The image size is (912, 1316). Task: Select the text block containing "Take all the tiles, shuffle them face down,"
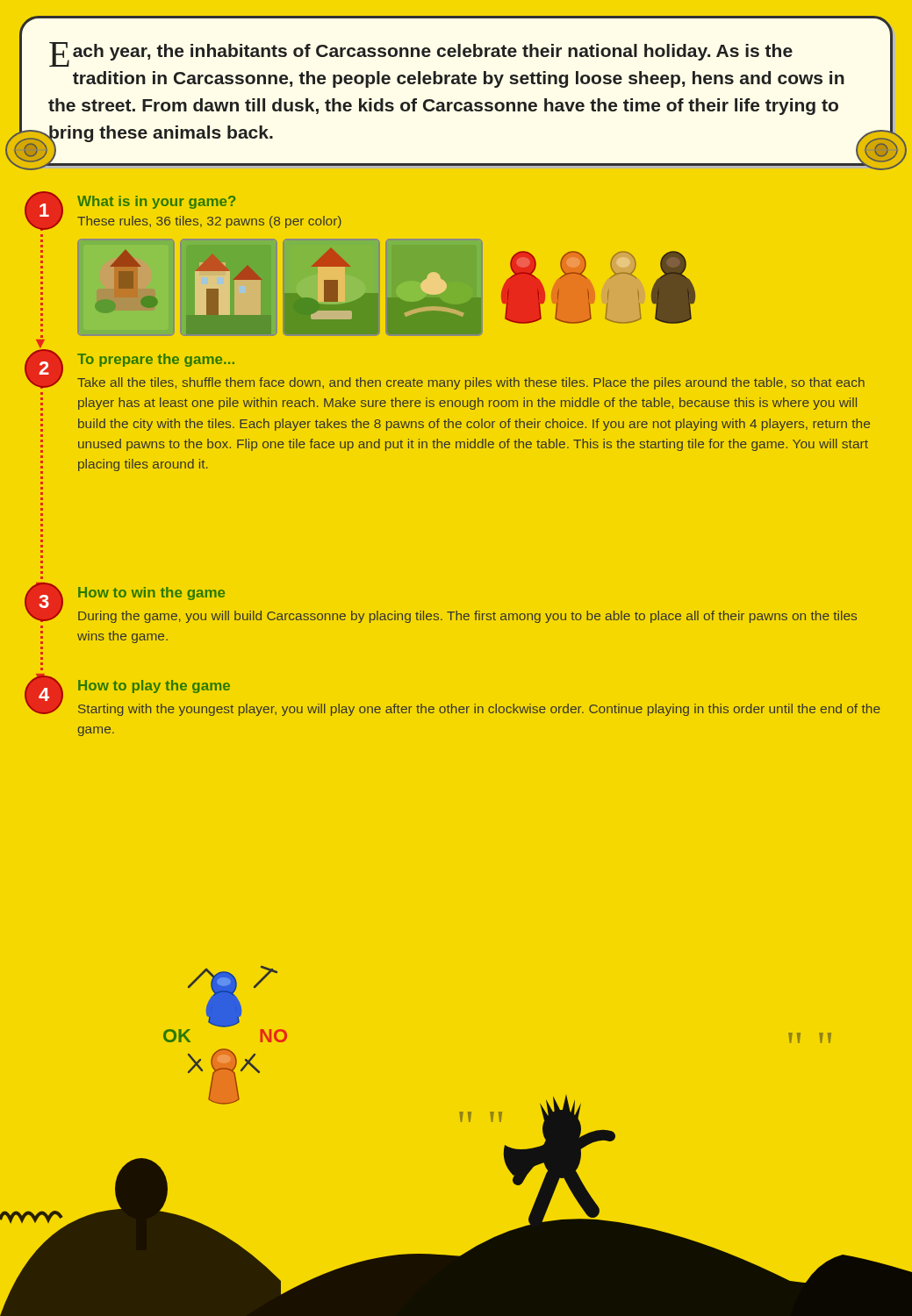474,423
